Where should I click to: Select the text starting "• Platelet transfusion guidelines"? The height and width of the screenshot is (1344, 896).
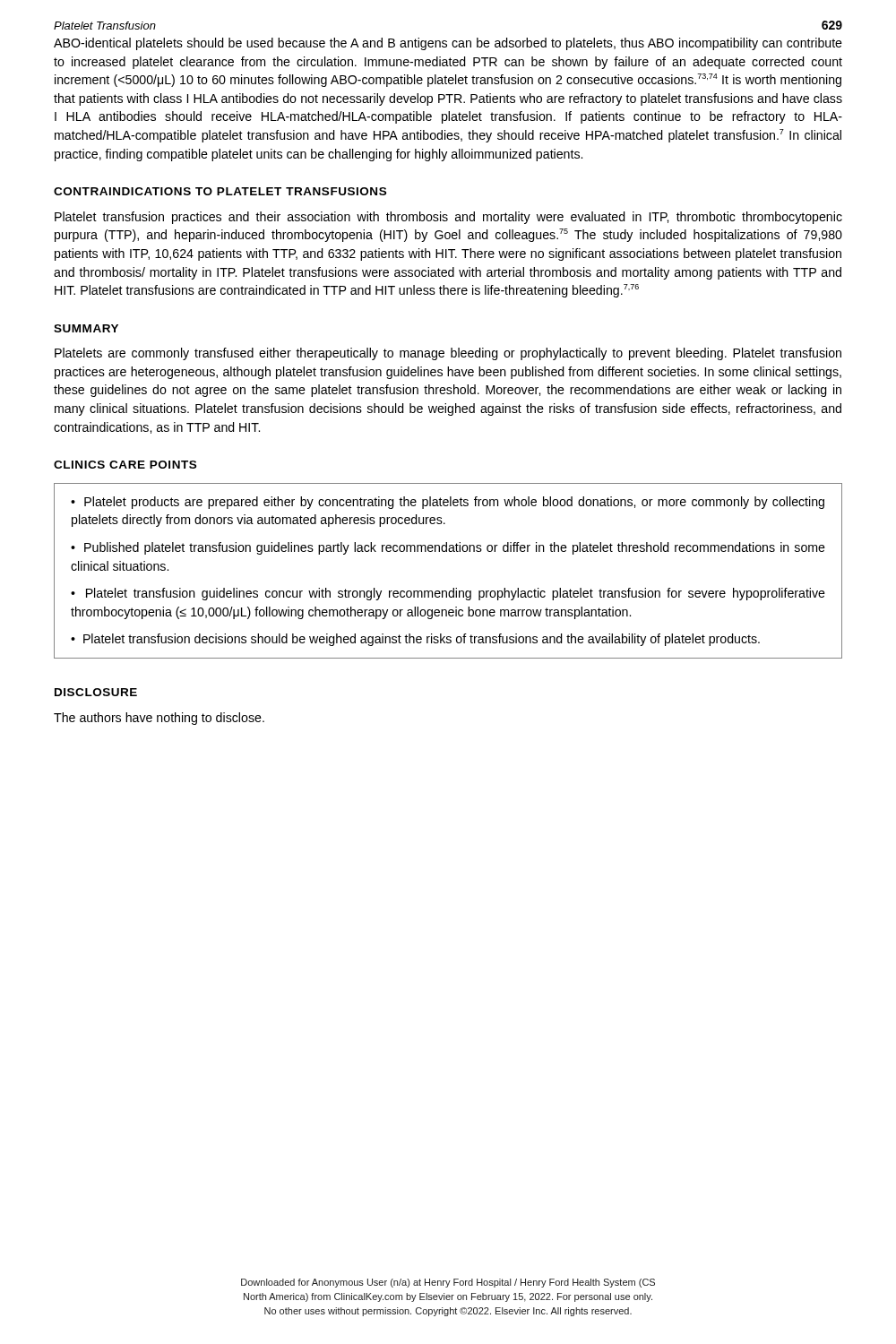[448, 603]
